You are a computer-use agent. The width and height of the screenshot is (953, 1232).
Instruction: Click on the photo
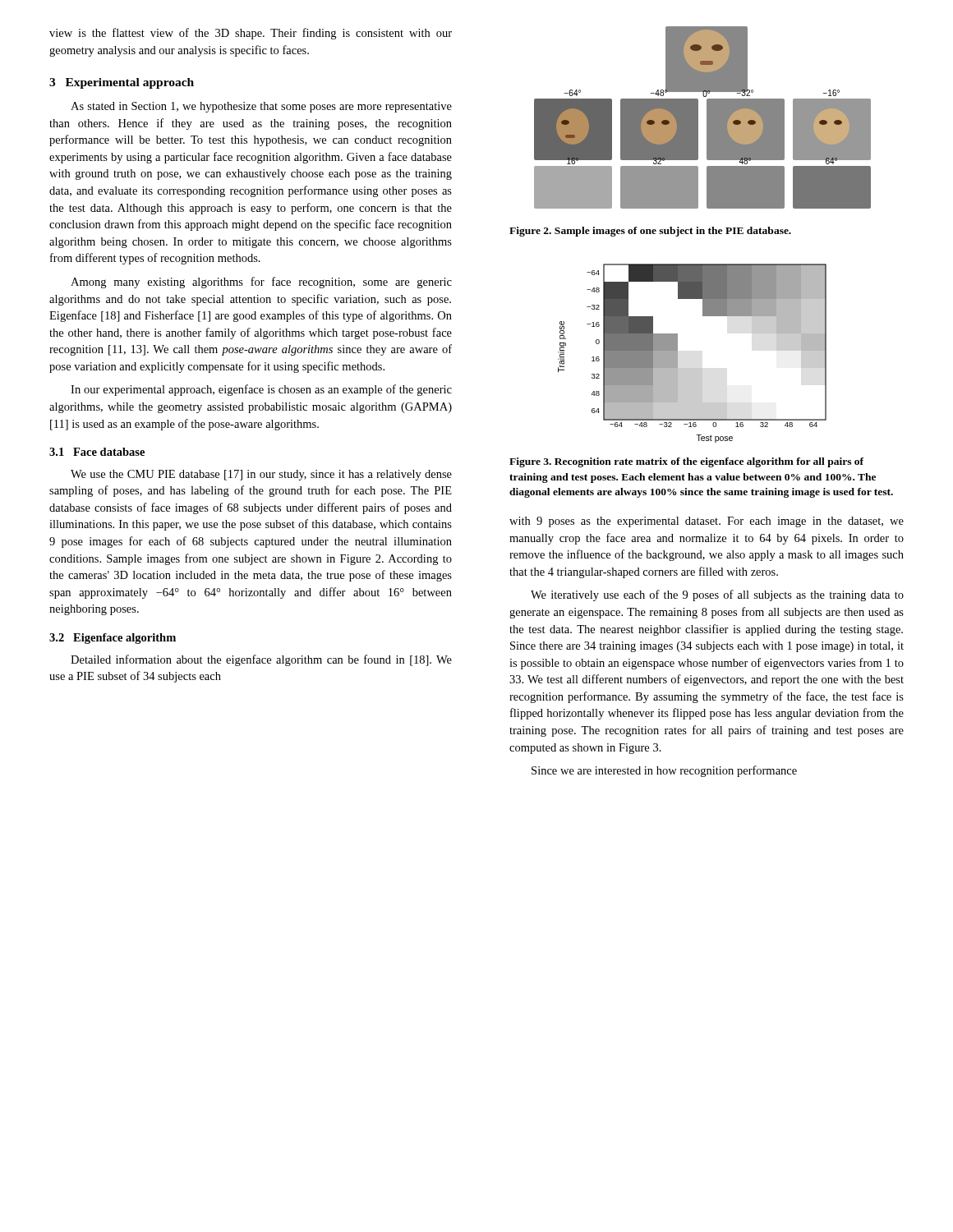coord(707,121)
